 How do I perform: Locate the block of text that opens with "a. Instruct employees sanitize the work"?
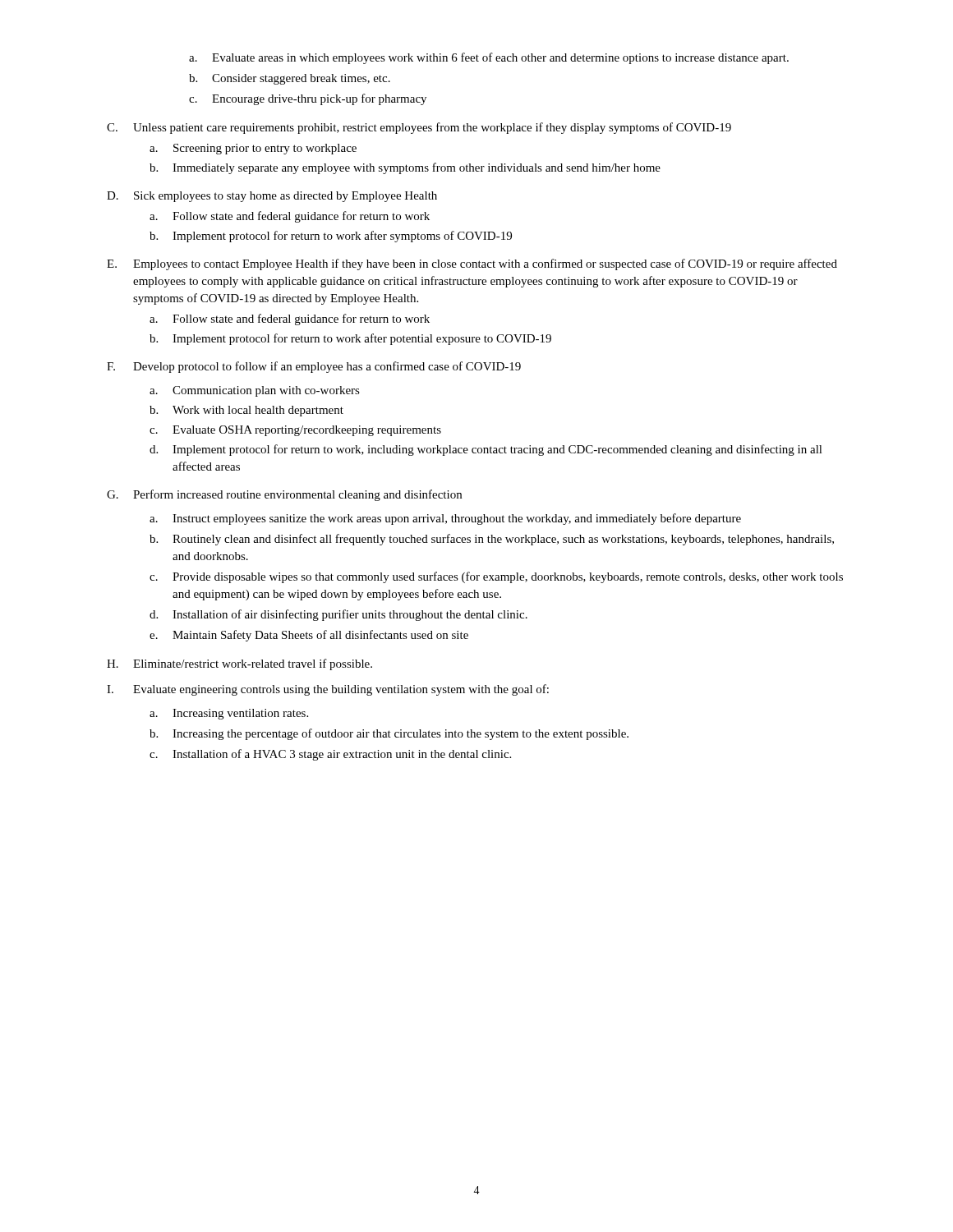445,519
